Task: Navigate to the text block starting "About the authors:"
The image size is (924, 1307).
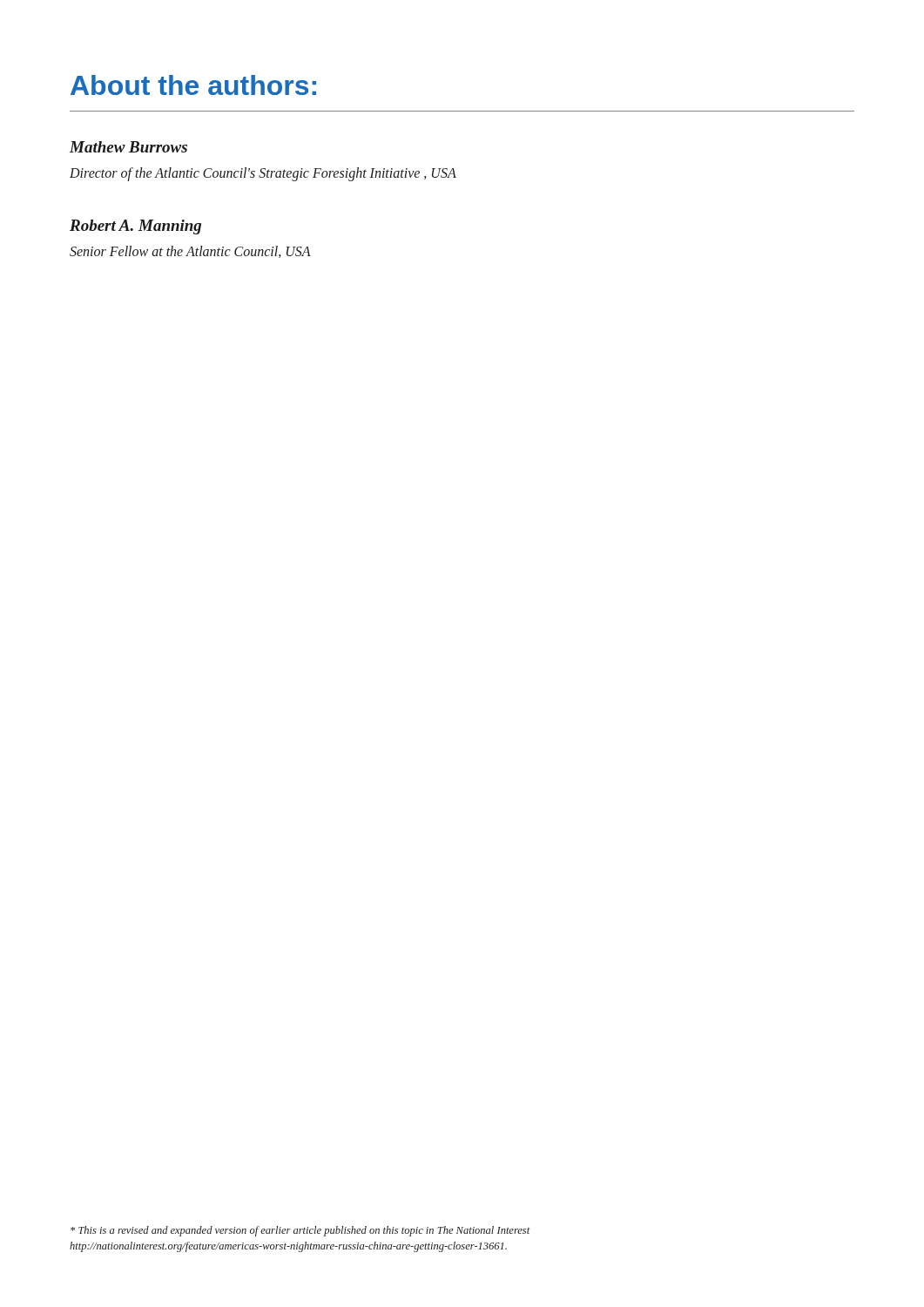Action: pos(193,85)
